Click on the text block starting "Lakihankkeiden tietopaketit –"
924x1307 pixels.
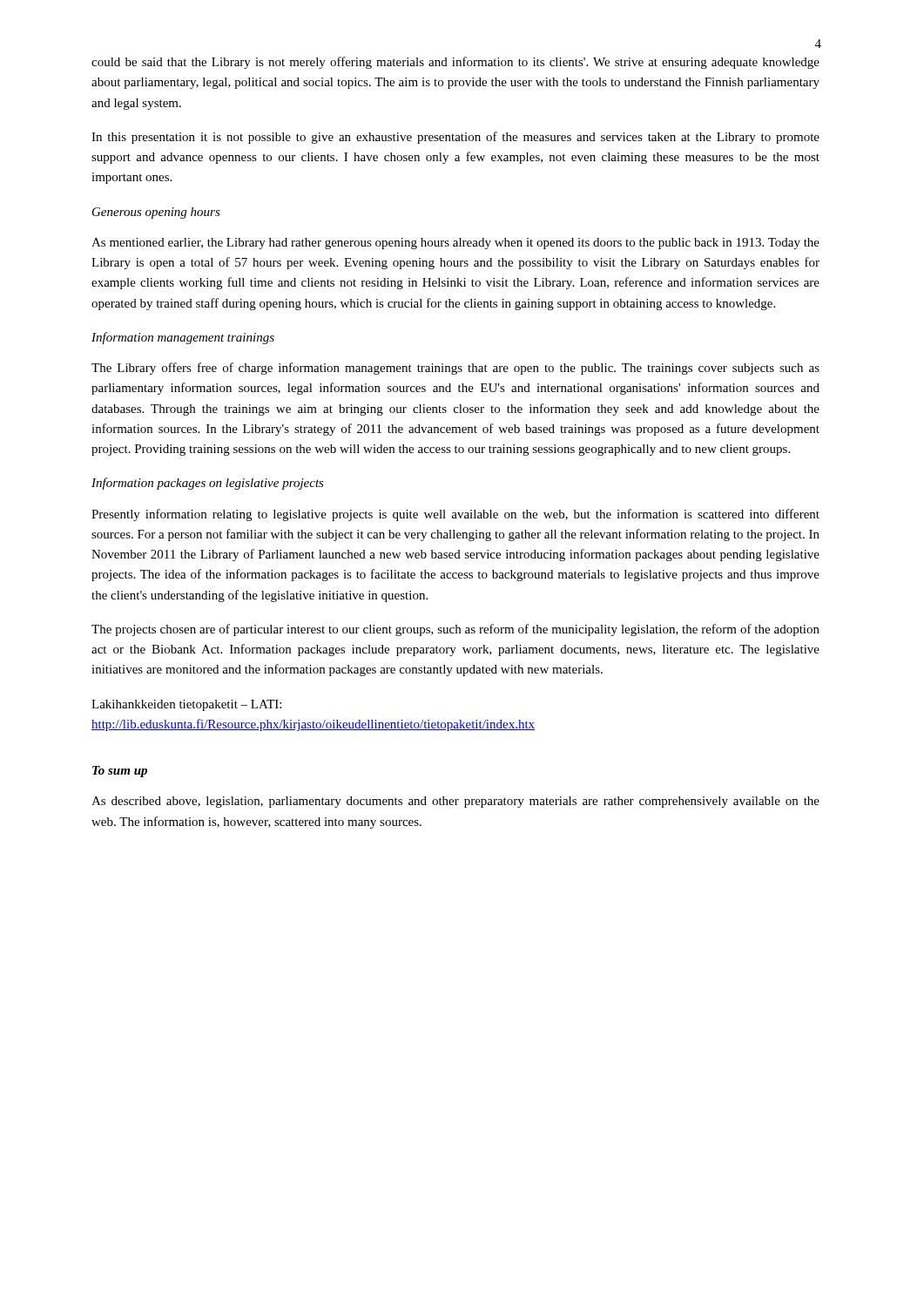pyautogui.click(x=455, y=714)
